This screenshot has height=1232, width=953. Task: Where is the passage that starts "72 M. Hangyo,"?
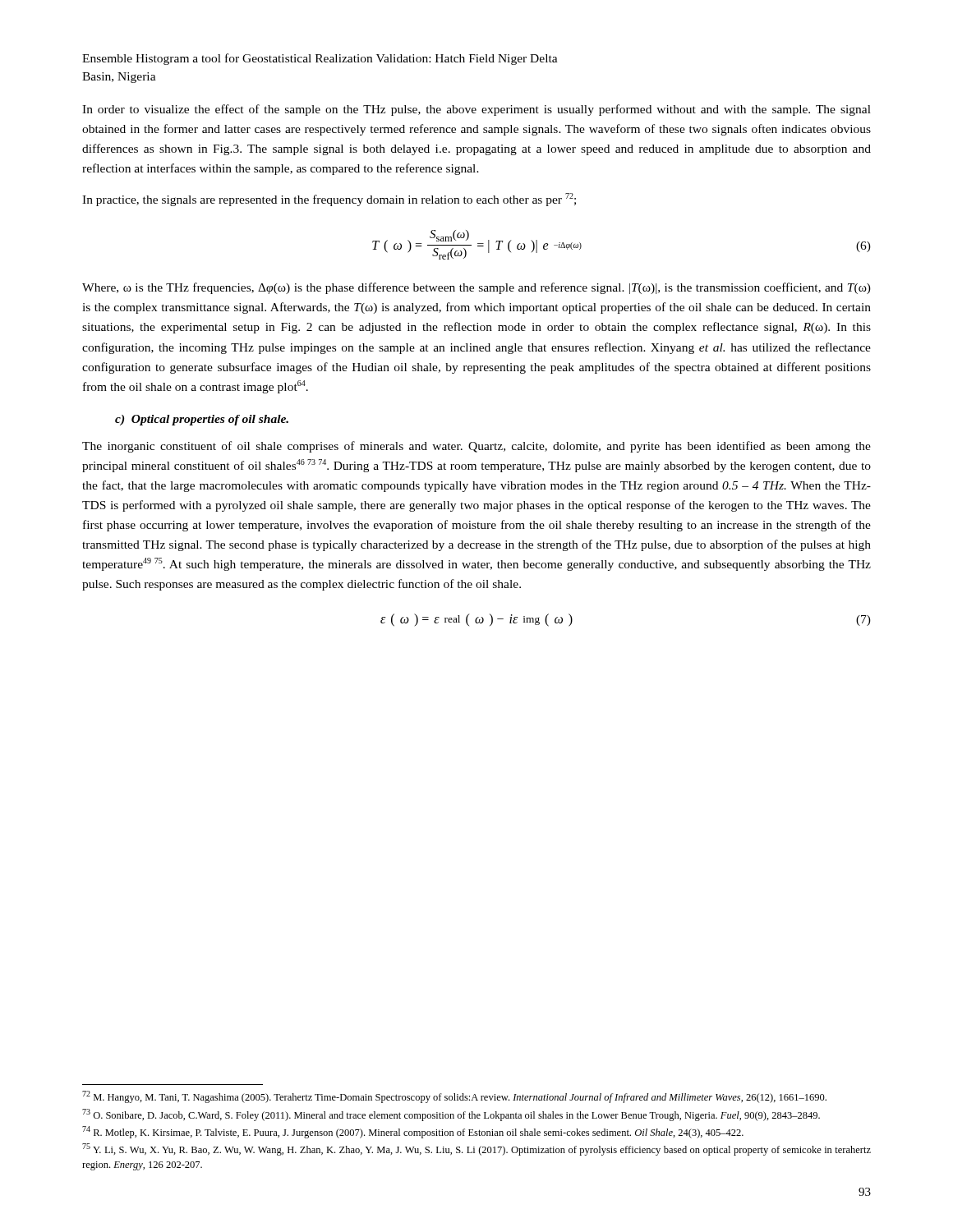click(x=455, y=1097)
